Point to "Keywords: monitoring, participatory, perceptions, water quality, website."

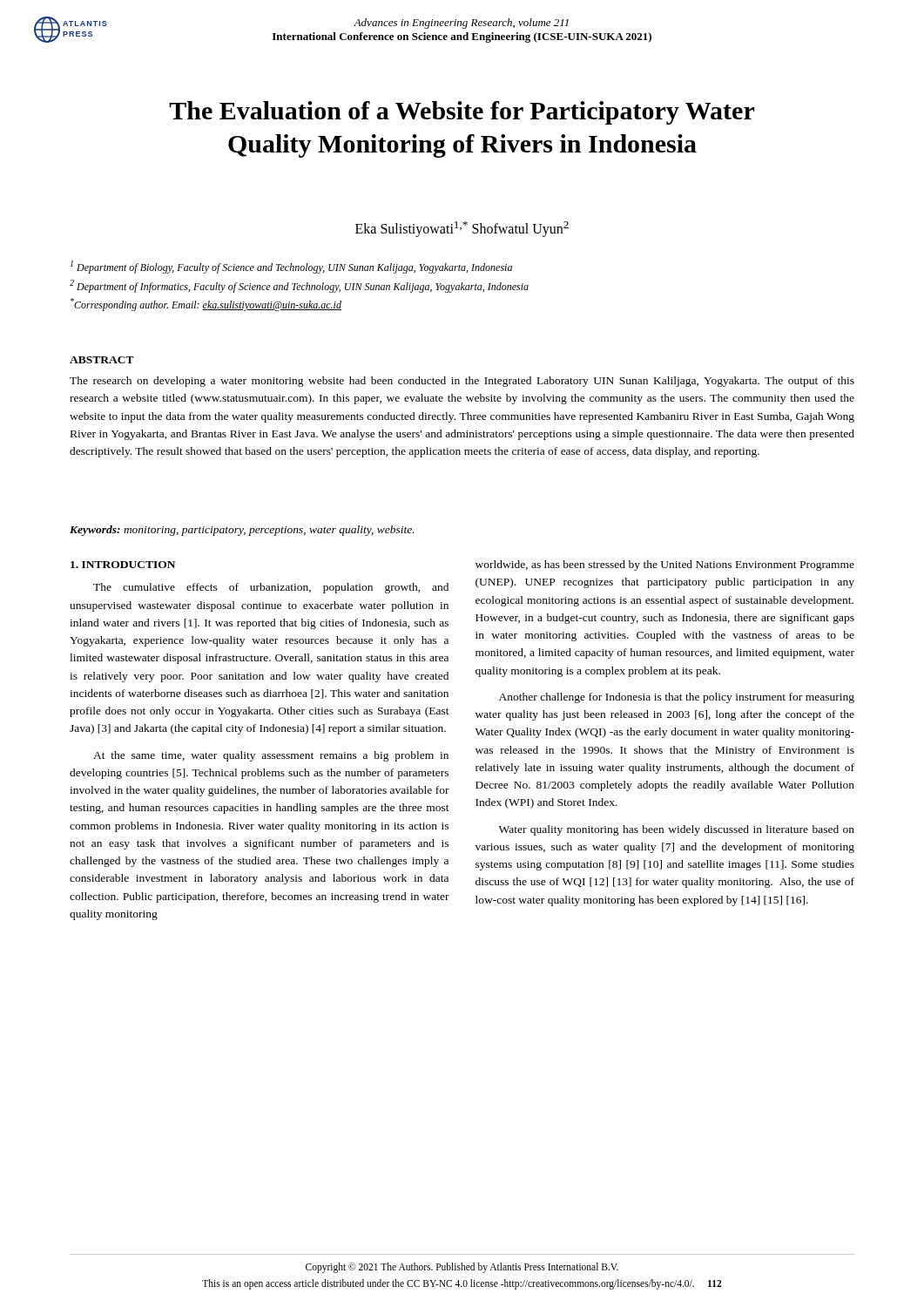[x=242, y=529]
